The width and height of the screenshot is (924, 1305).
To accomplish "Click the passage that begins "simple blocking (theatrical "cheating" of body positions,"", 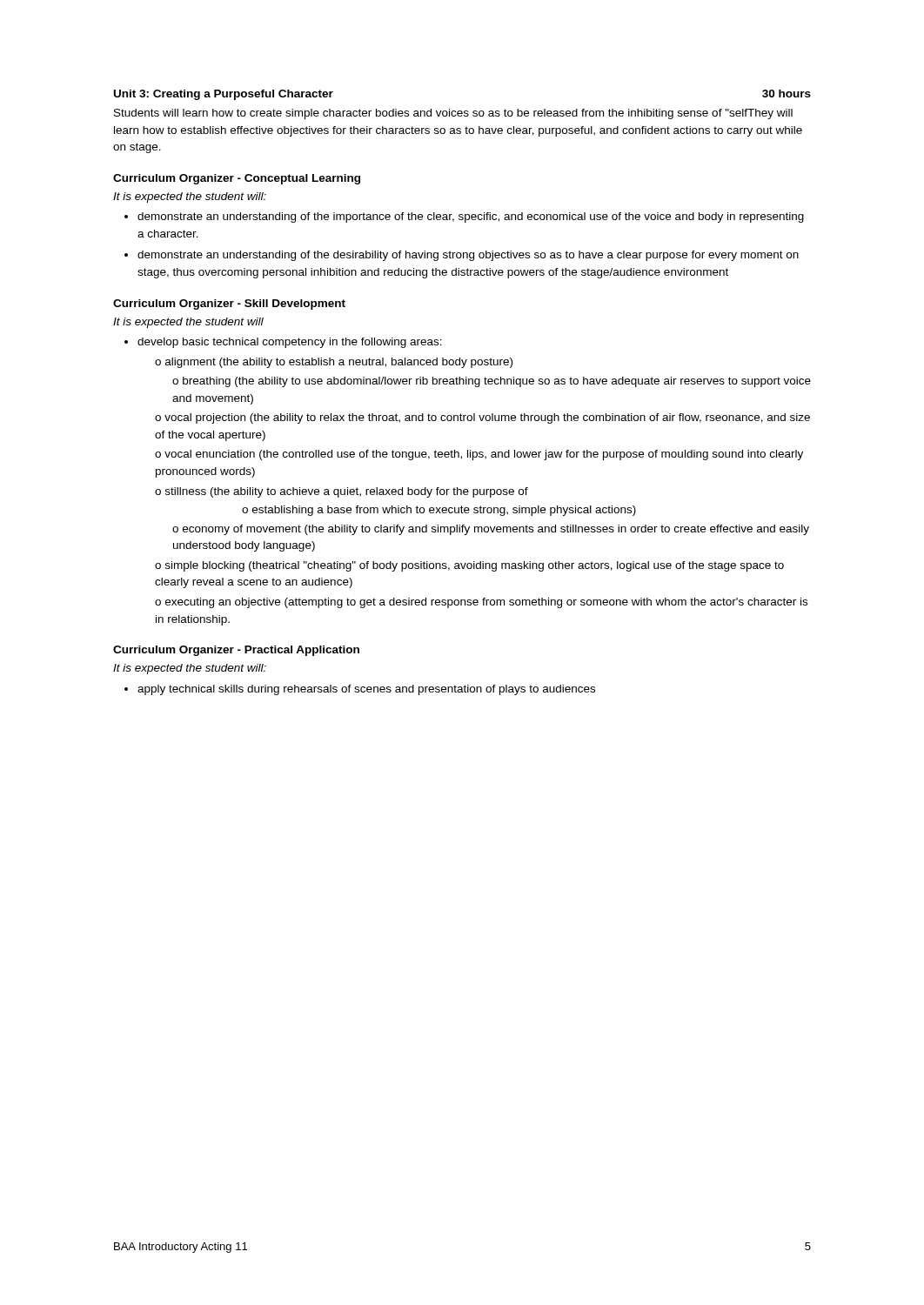I will click(469, 573).
